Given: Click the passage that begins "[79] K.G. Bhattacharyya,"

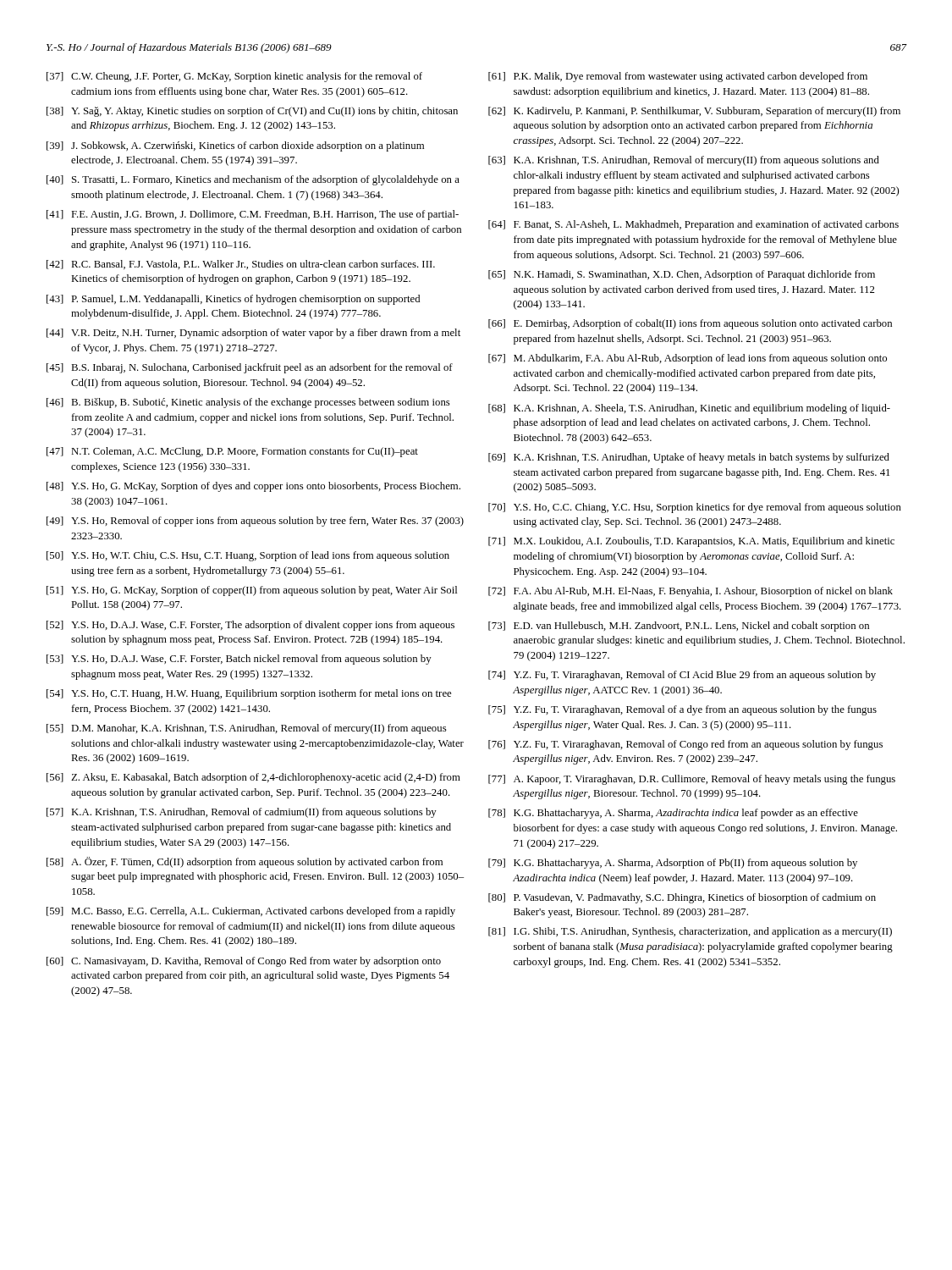Looking at the screenshot, I should (x=697, y=871).
